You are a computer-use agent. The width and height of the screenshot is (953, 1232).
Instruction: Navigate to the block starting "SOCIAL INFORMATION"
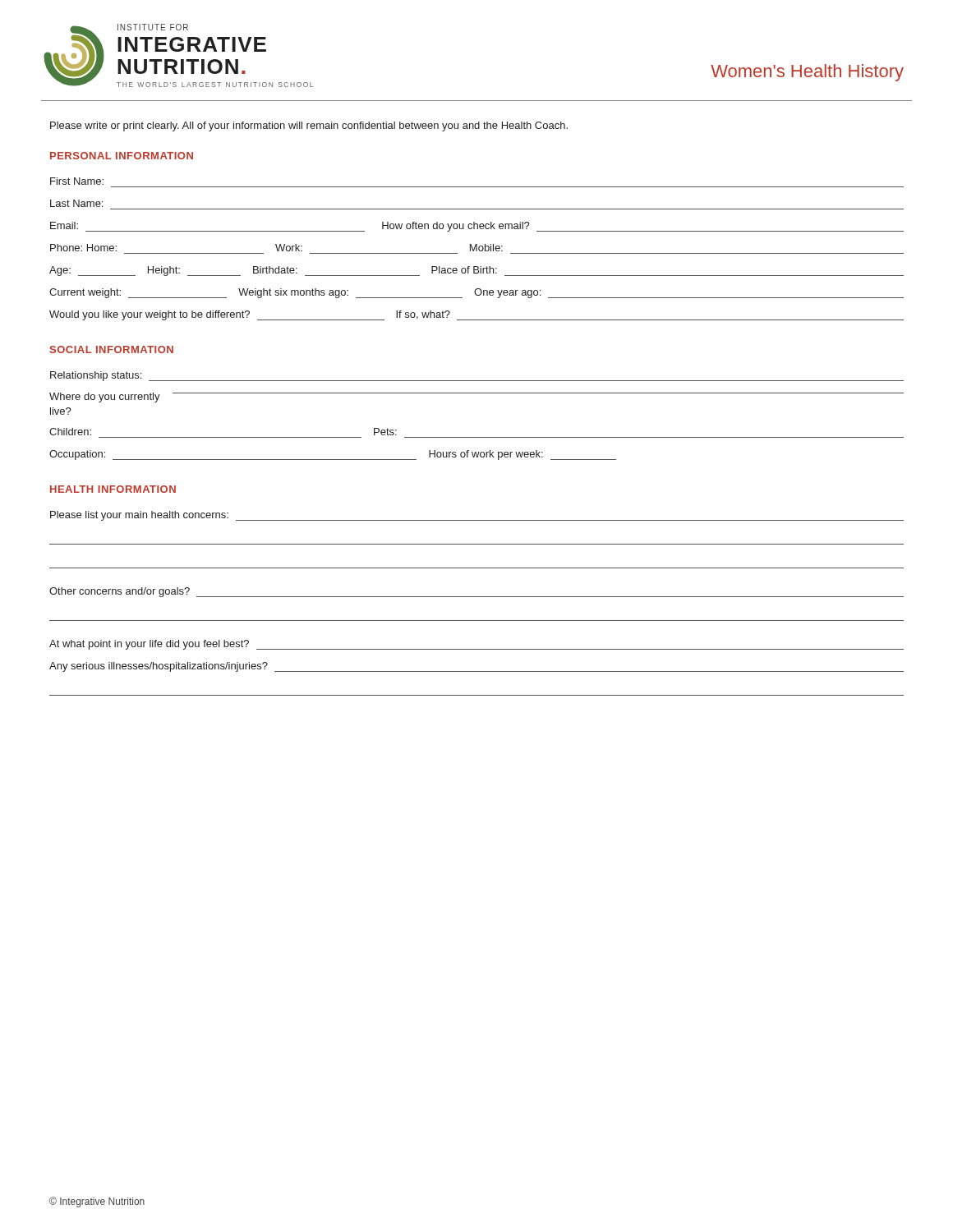click(x=112, y=350)
